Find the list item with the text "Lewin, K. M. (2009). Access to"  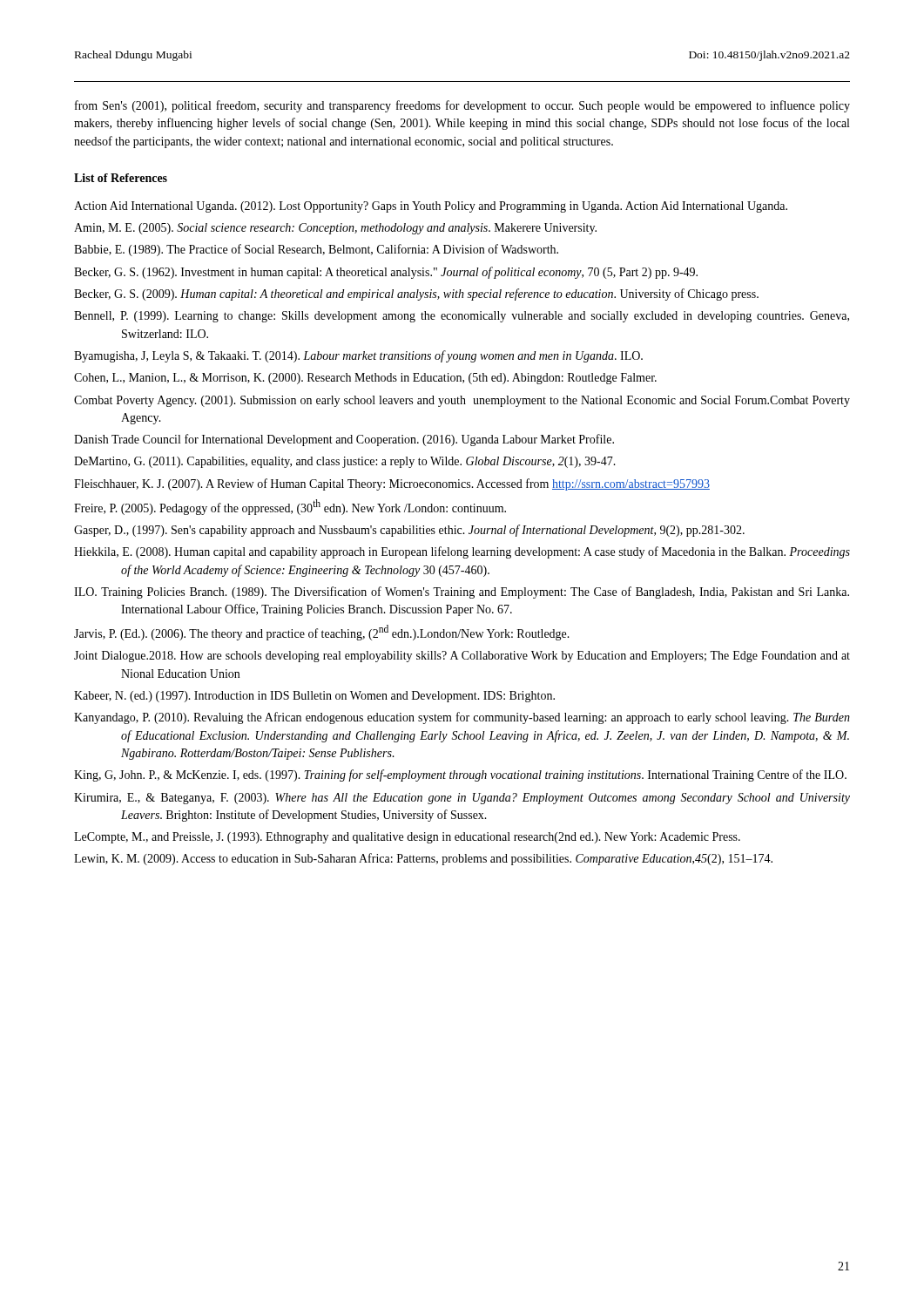coord(424,859)
